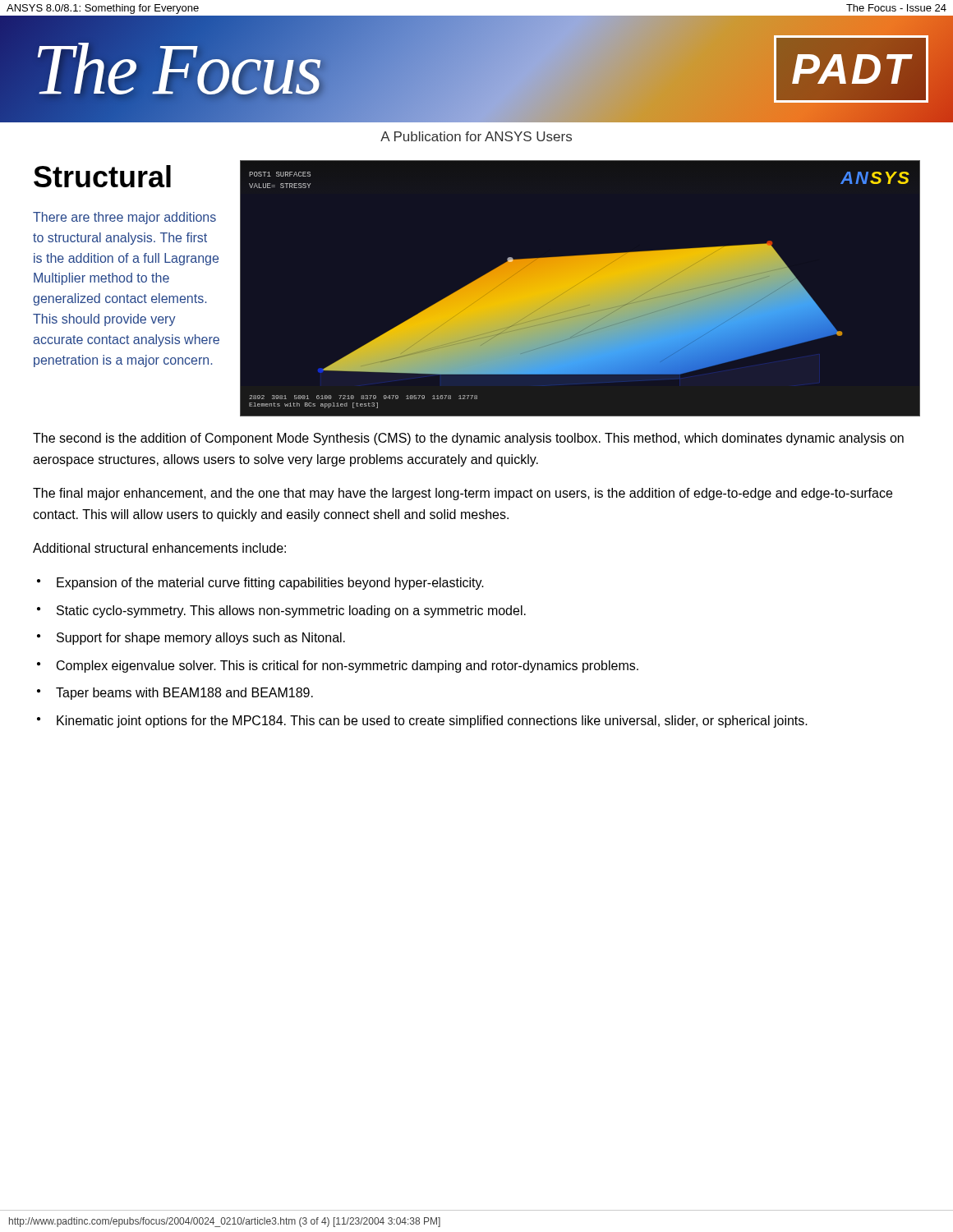Screen dimensions: 1232x953
Task: Navigate to the text block starting "Complex eigenvalue solver. This is"
Action: point(348,665)
